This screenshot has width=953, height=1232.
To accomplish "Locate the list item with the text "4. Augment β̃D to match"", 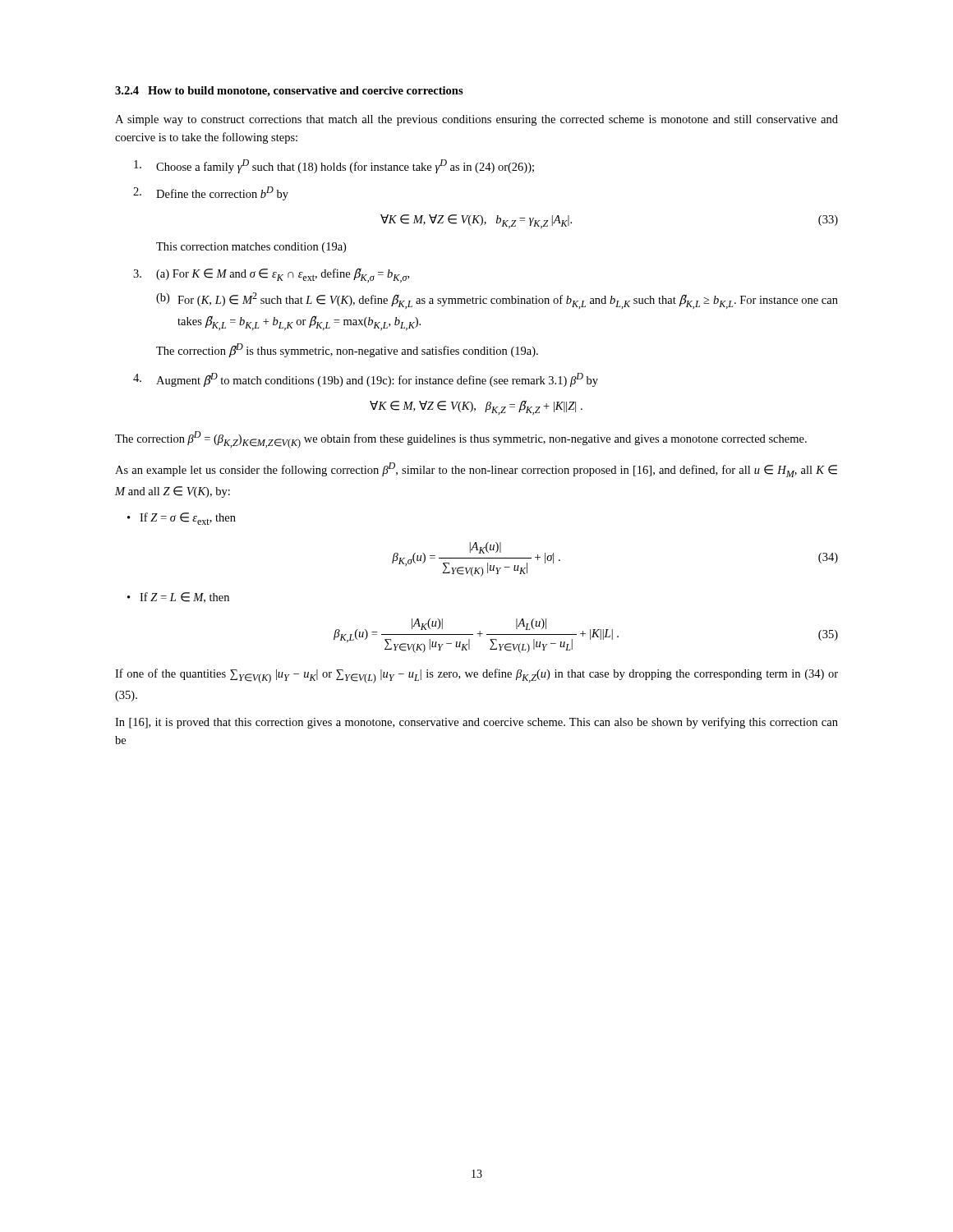I will click(377, 378).
